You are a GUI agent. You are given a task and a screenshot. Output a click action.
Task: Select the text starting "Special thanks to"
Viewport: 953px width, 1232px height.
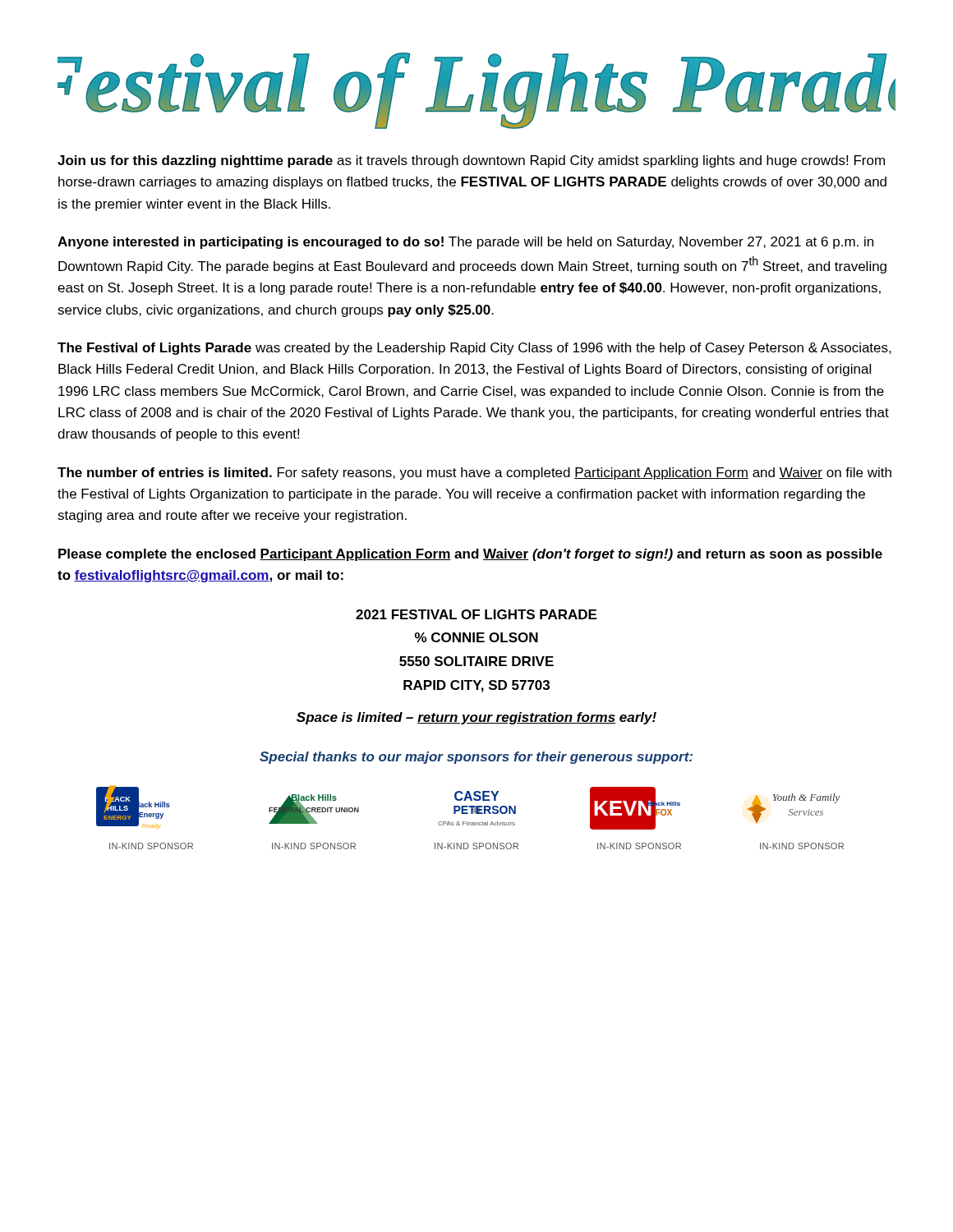476,757
